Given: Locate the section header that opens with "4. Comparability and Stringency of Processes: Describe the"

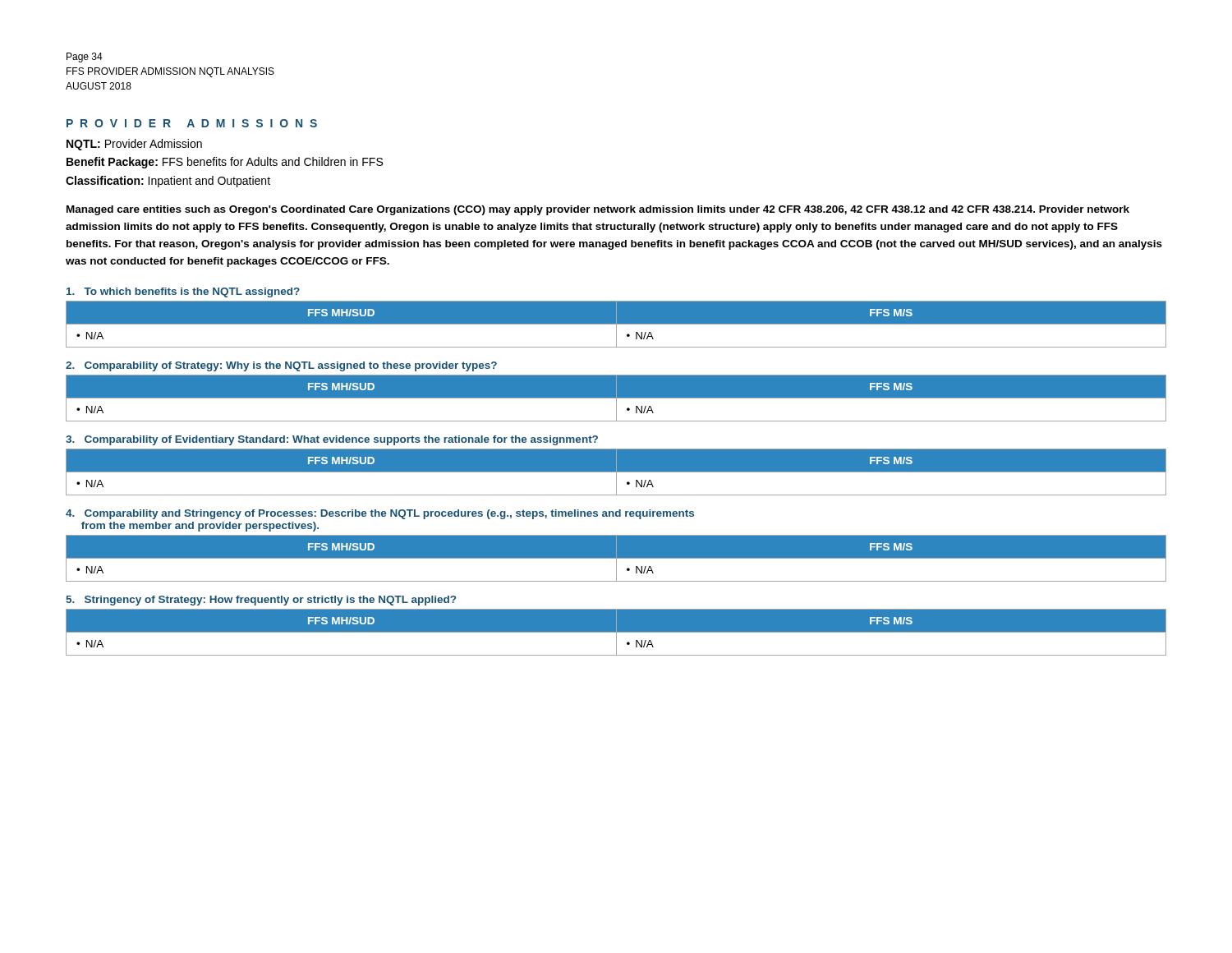Looking at the screenshot, I should coord(380,519).
